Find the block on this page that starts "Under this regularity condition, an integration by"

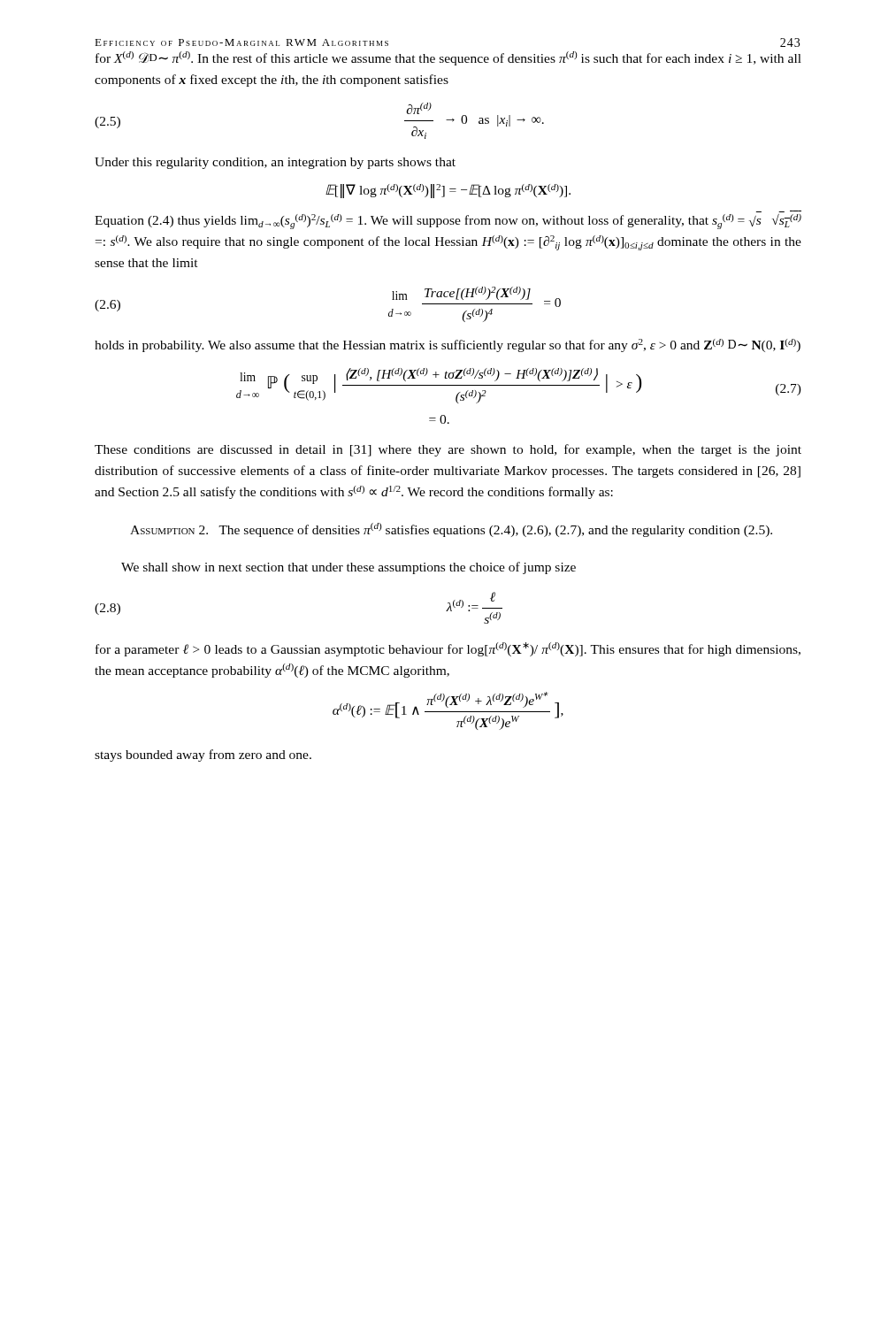[x=448, y=162]
